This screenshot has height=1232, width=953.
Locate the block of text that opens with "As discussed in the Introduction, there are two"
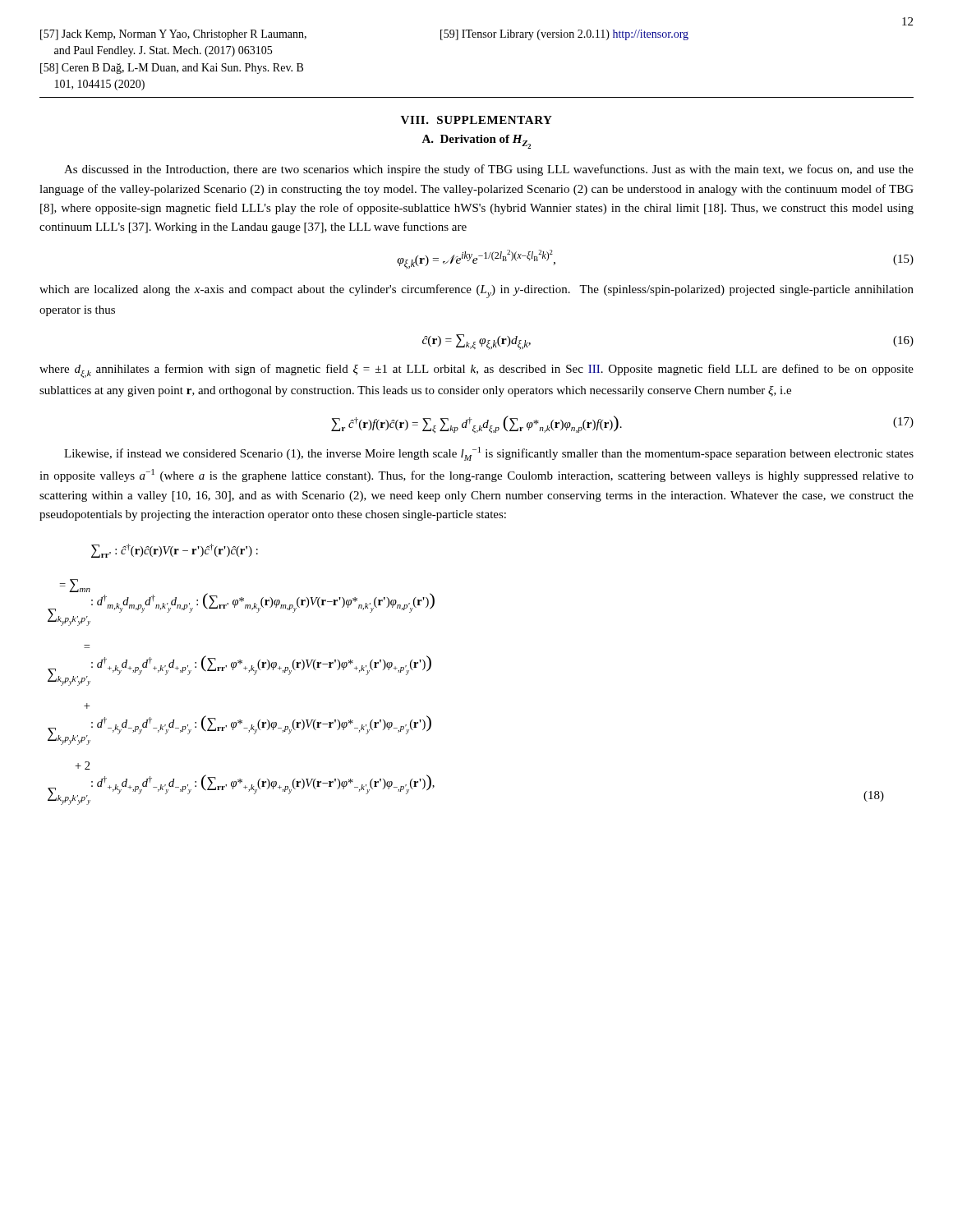[x=476, y=198]
